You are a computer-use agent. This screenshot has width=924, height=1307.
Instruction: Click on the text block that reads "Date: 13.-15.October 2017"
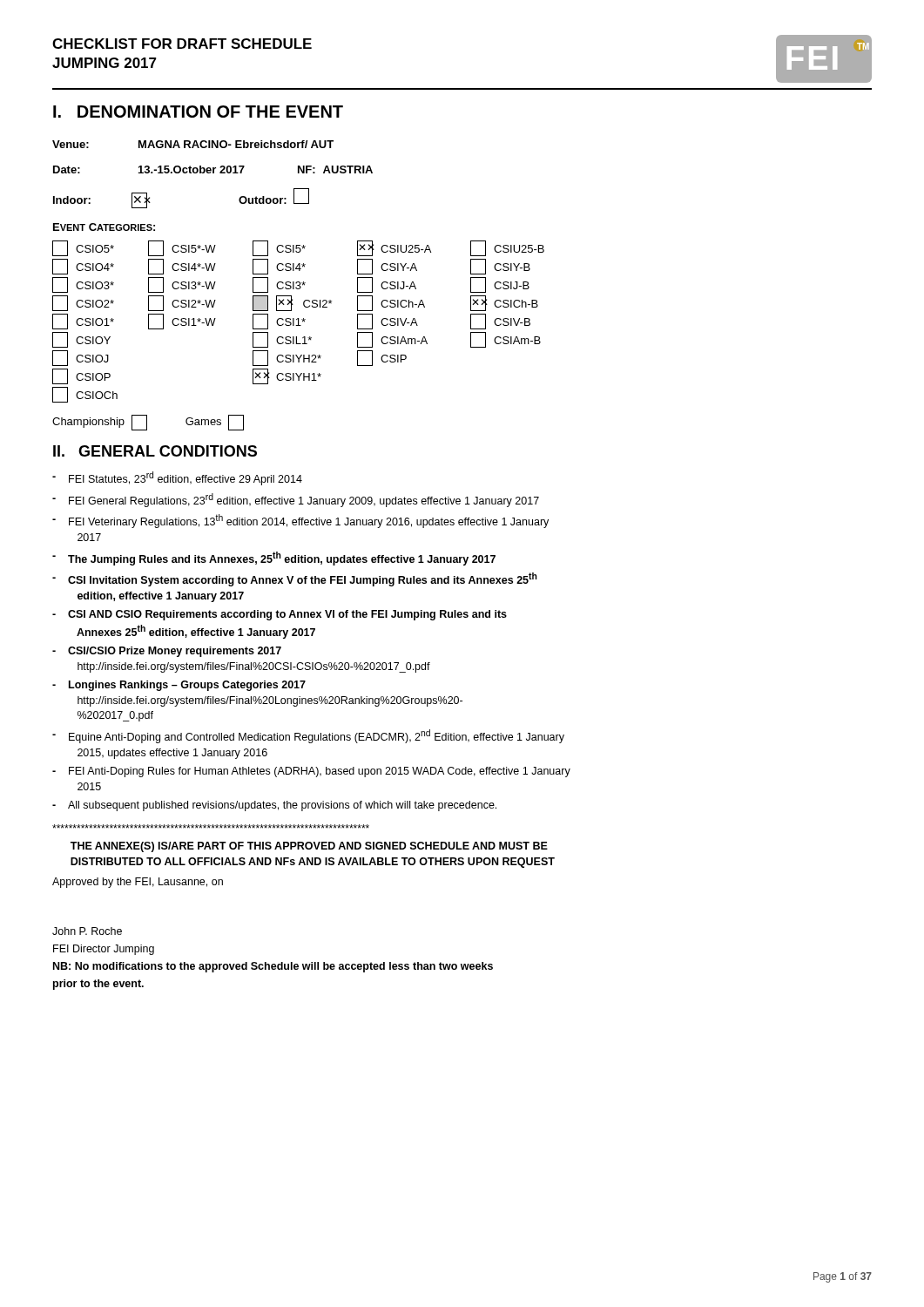pyautogui.click(x=213, y=170)
